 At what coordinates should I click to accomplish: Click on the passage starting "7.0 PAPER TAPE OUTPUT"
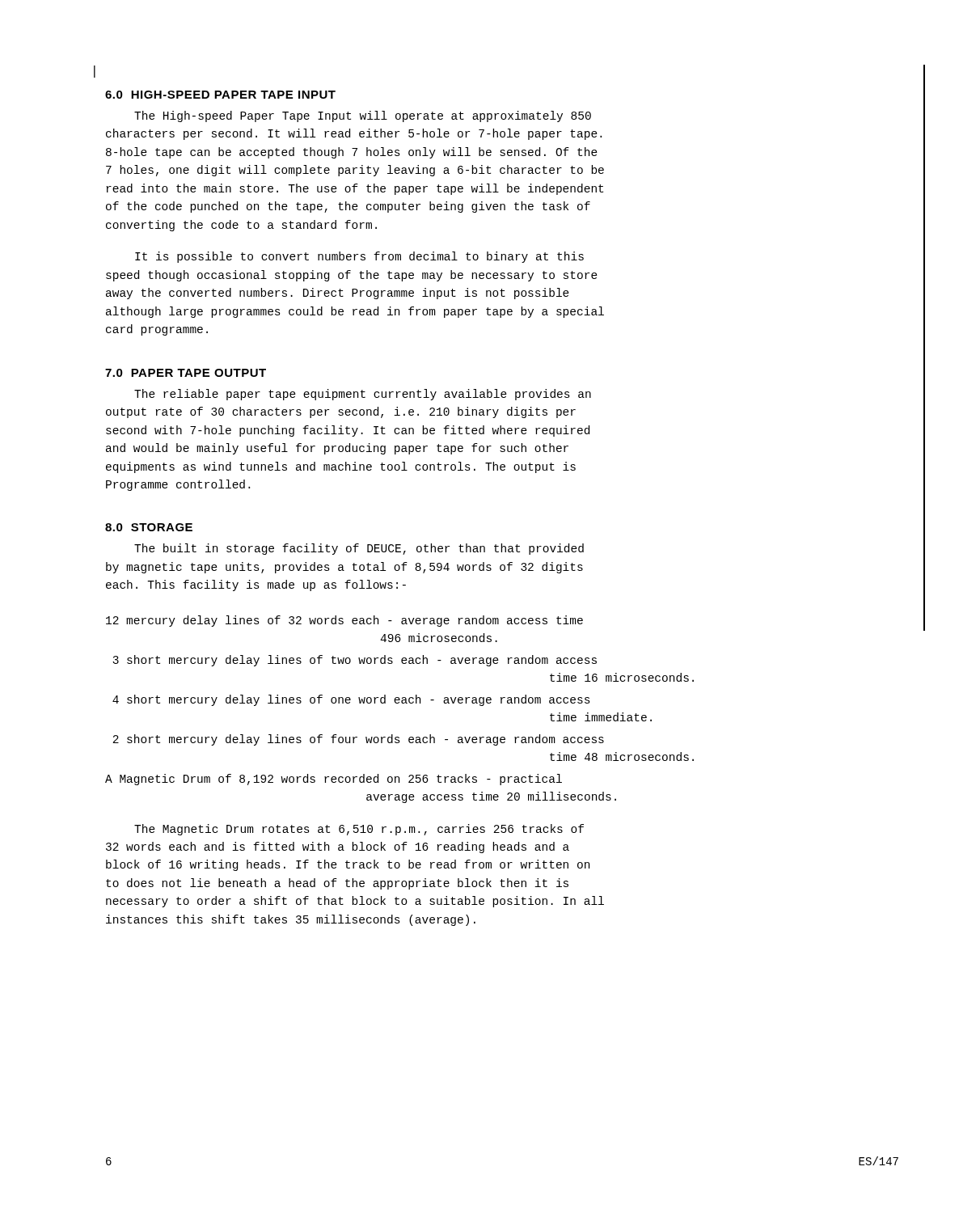pyautogui.click(x=186, y=372)
